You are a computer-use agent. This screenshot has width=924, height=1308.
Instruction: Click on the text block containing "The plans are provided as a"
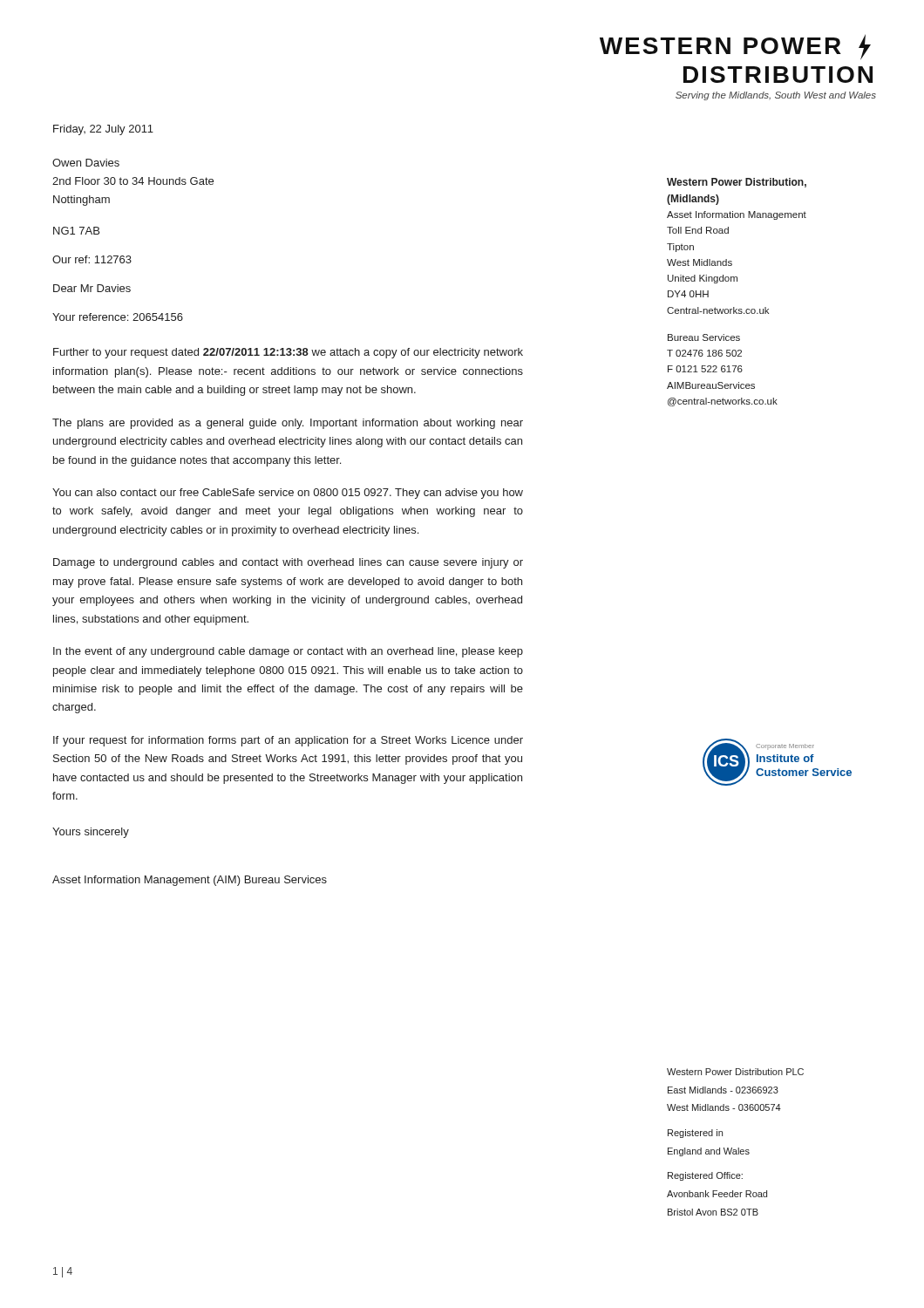(x=288, y=441)
